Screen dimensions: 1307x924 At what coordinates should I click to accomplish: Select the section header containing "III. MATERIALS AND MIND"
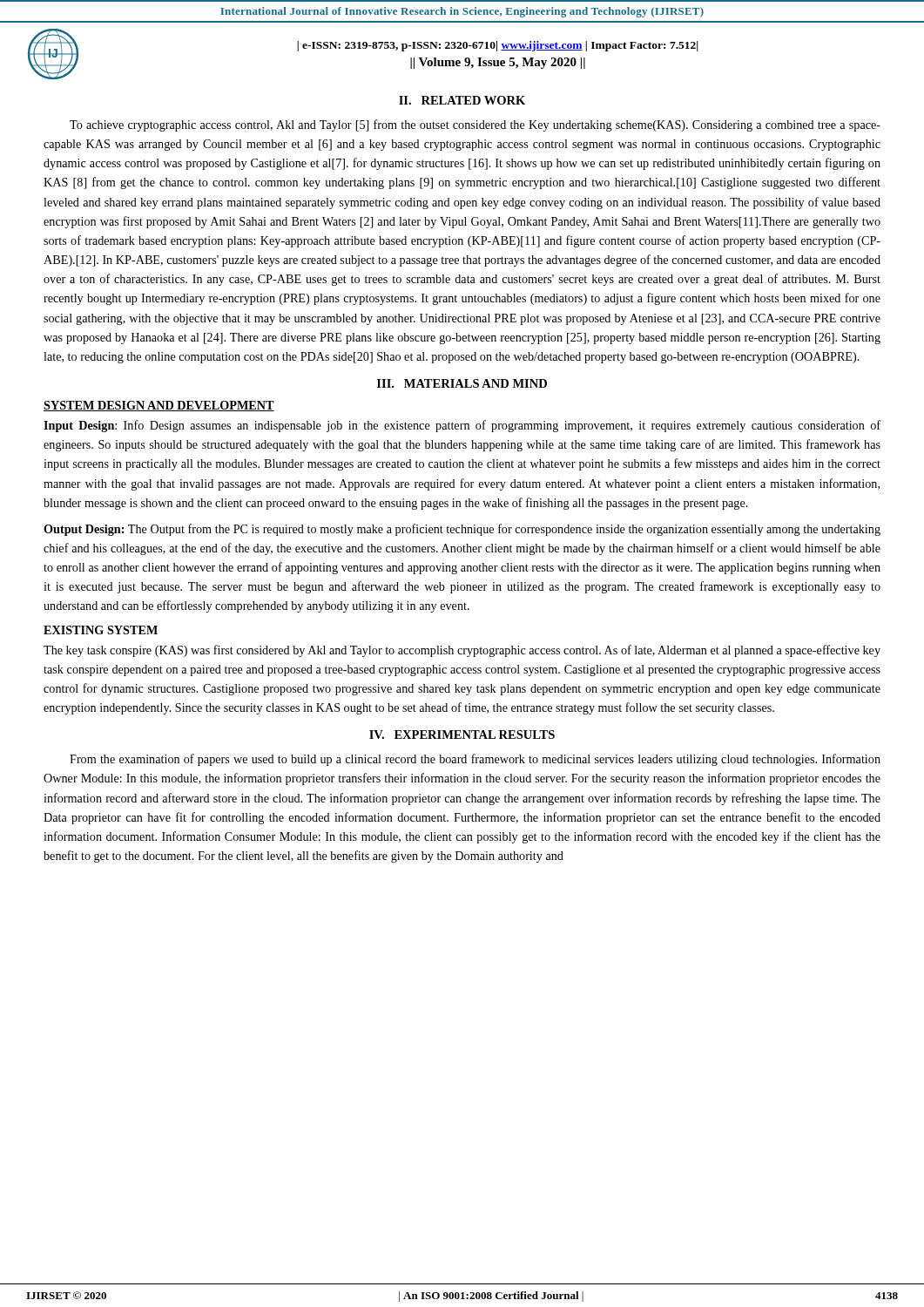pos(462,383)
